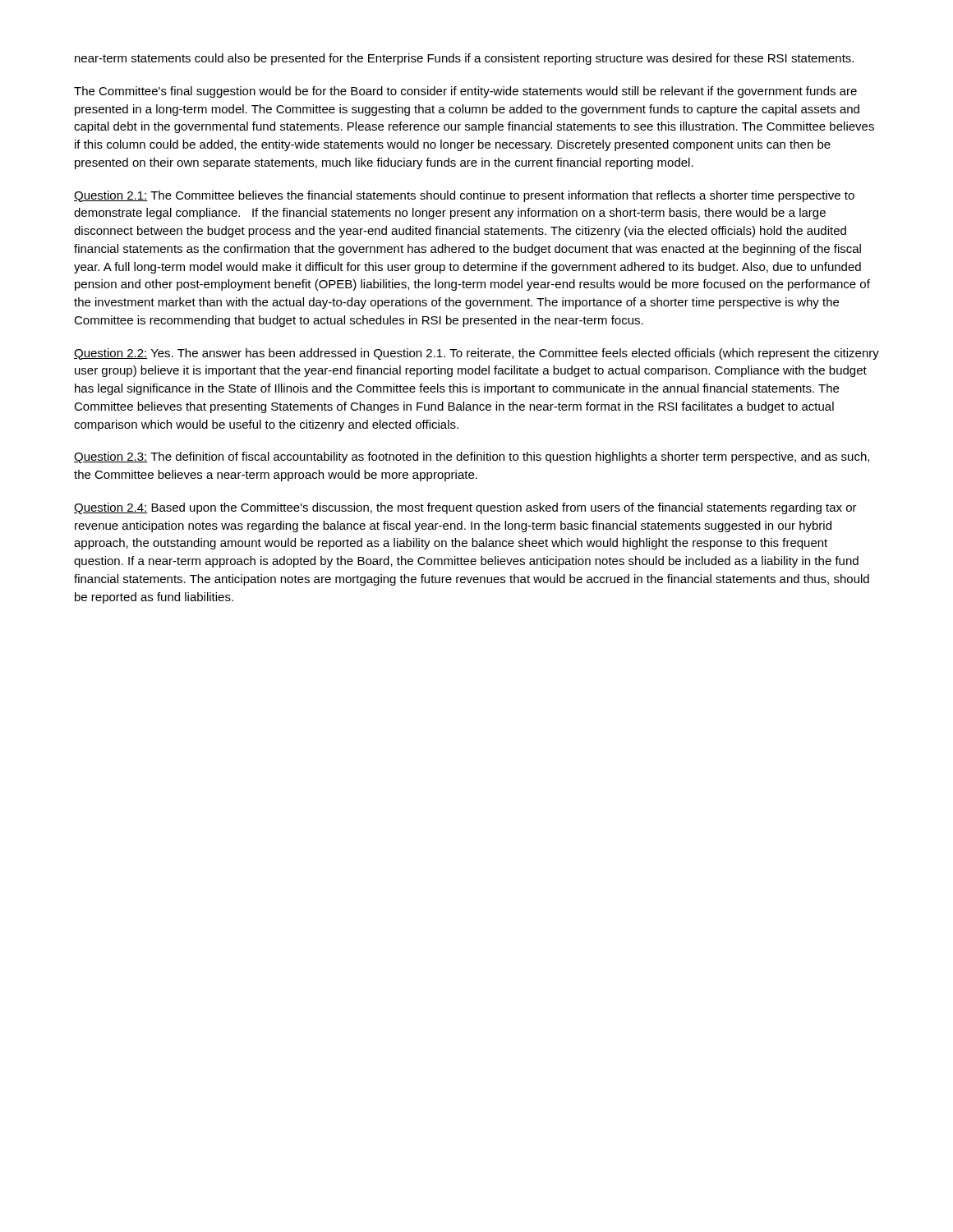This screenshot has width=953, height=1232.
Task: Point to the region starting "The Committee's final suggestion would be for the"
Action: click(x=474, y=126)
